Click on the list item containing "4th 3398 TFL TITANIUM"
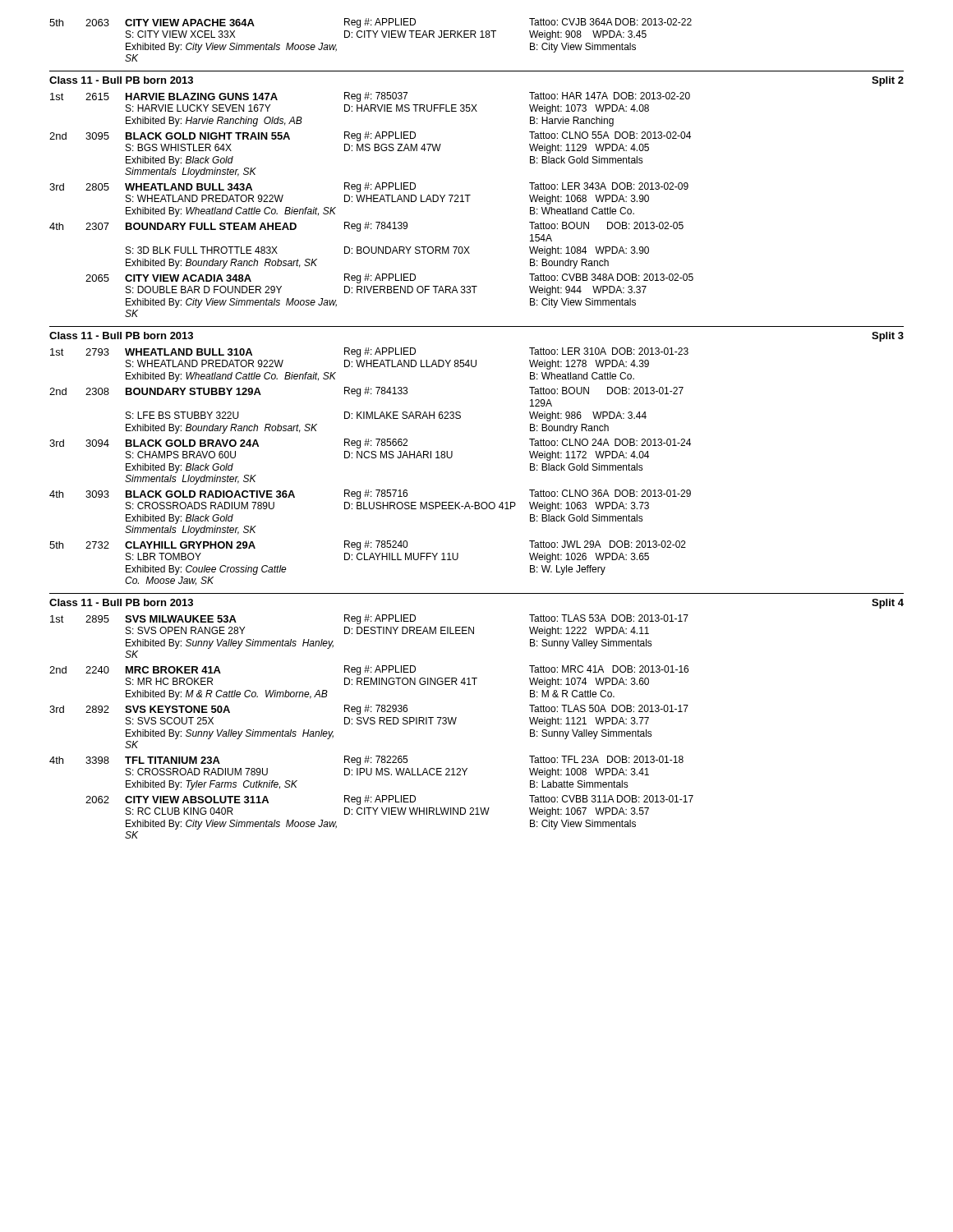 click(476, 772)
